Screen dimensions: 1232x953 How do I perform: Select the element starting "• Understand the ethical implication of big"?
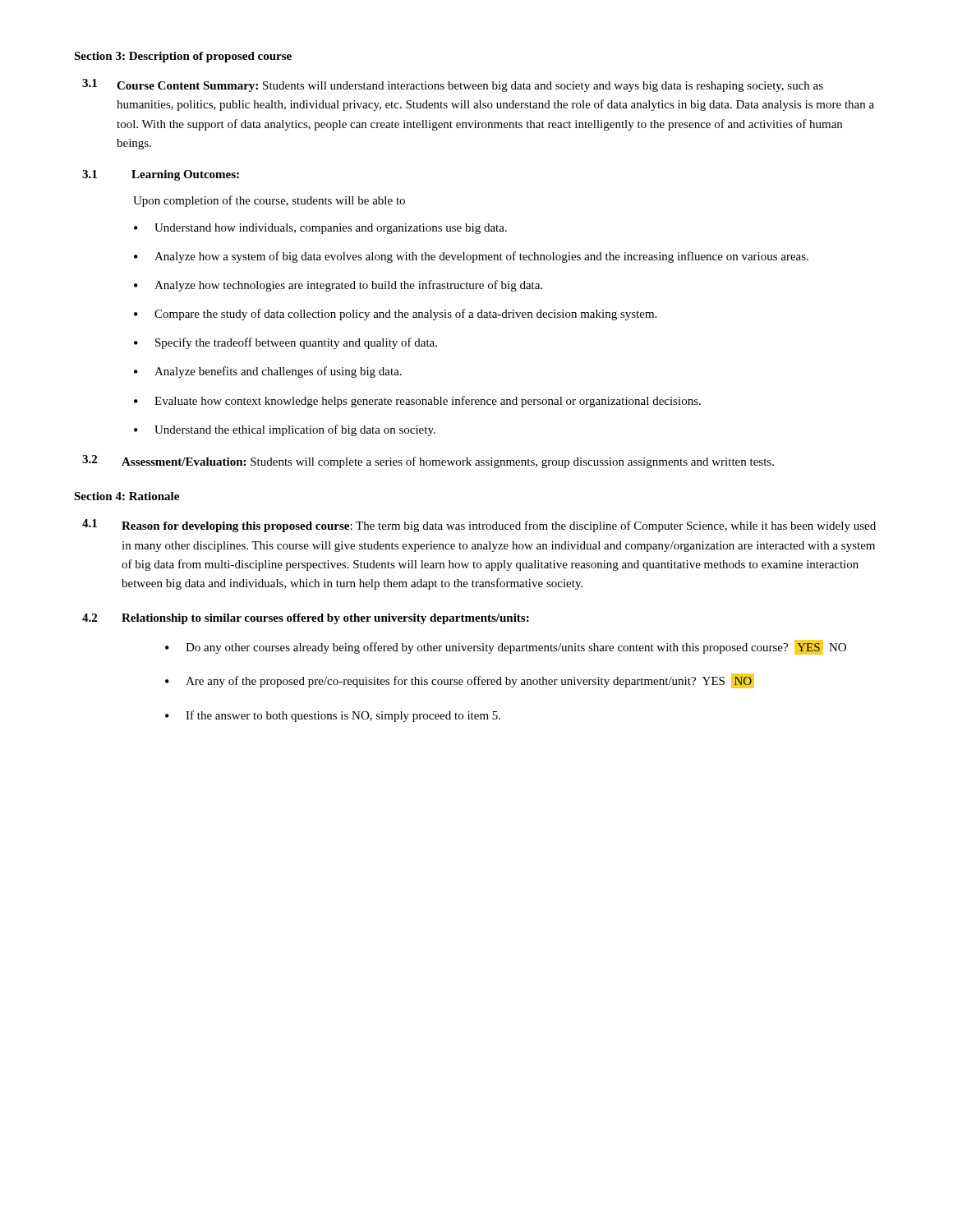tap(285, 431)
